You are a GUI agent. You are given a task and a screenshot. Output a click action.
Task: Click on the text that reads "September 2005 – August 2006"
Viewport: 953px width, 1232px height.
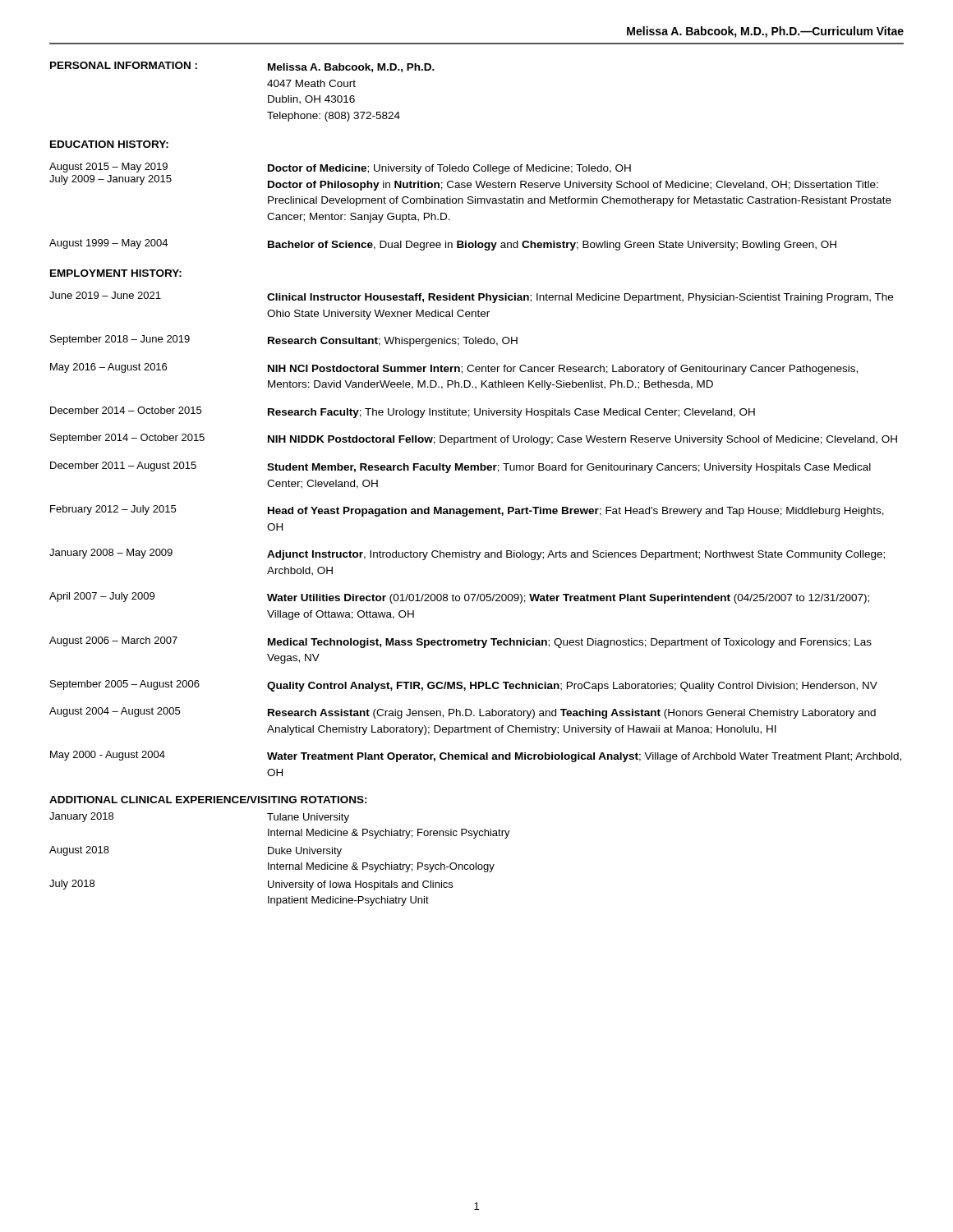pos(124,684)
